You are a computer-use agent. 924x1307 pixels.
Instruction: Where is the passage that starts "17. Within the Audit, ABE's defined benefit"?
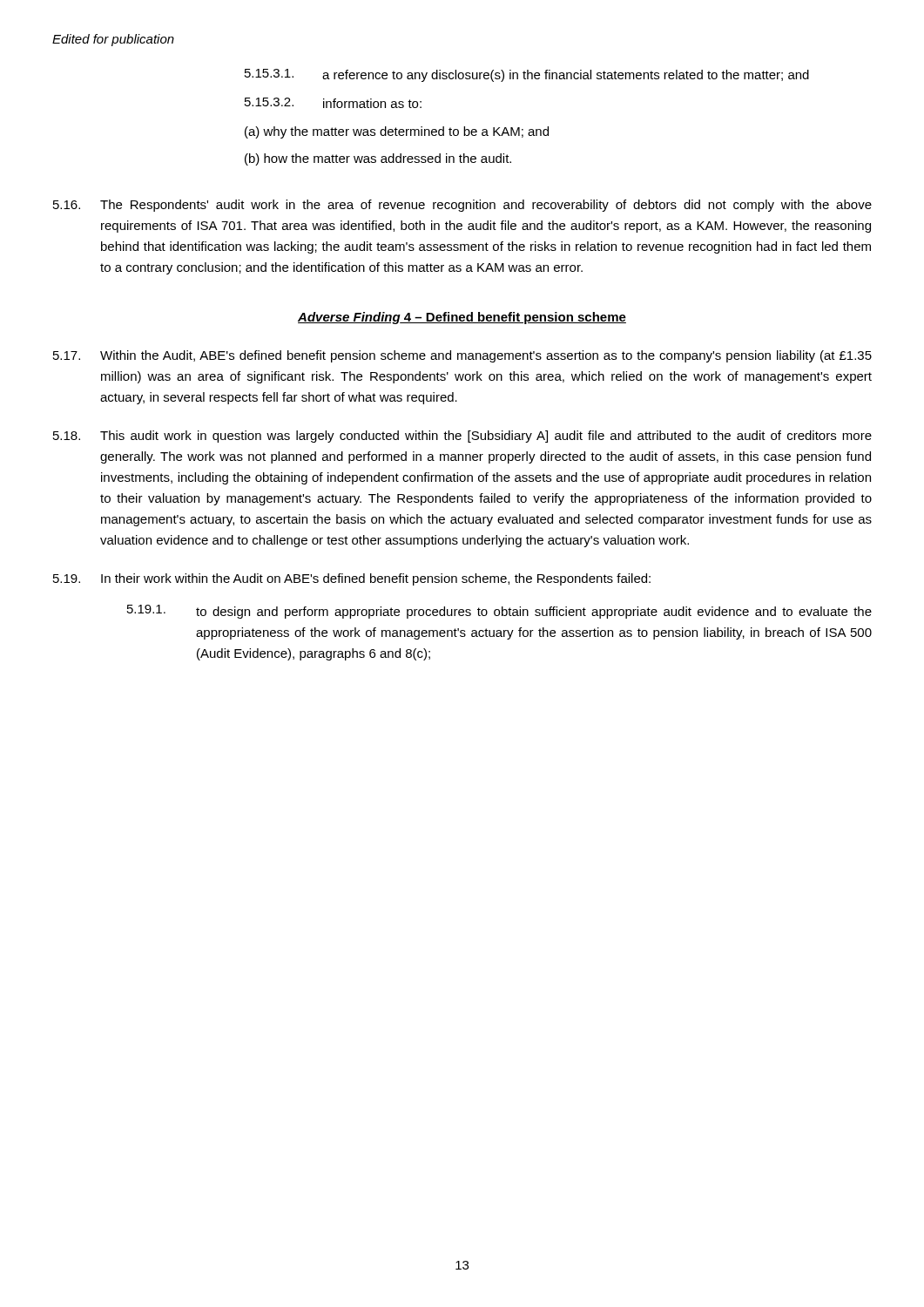(x=462, y=376)
